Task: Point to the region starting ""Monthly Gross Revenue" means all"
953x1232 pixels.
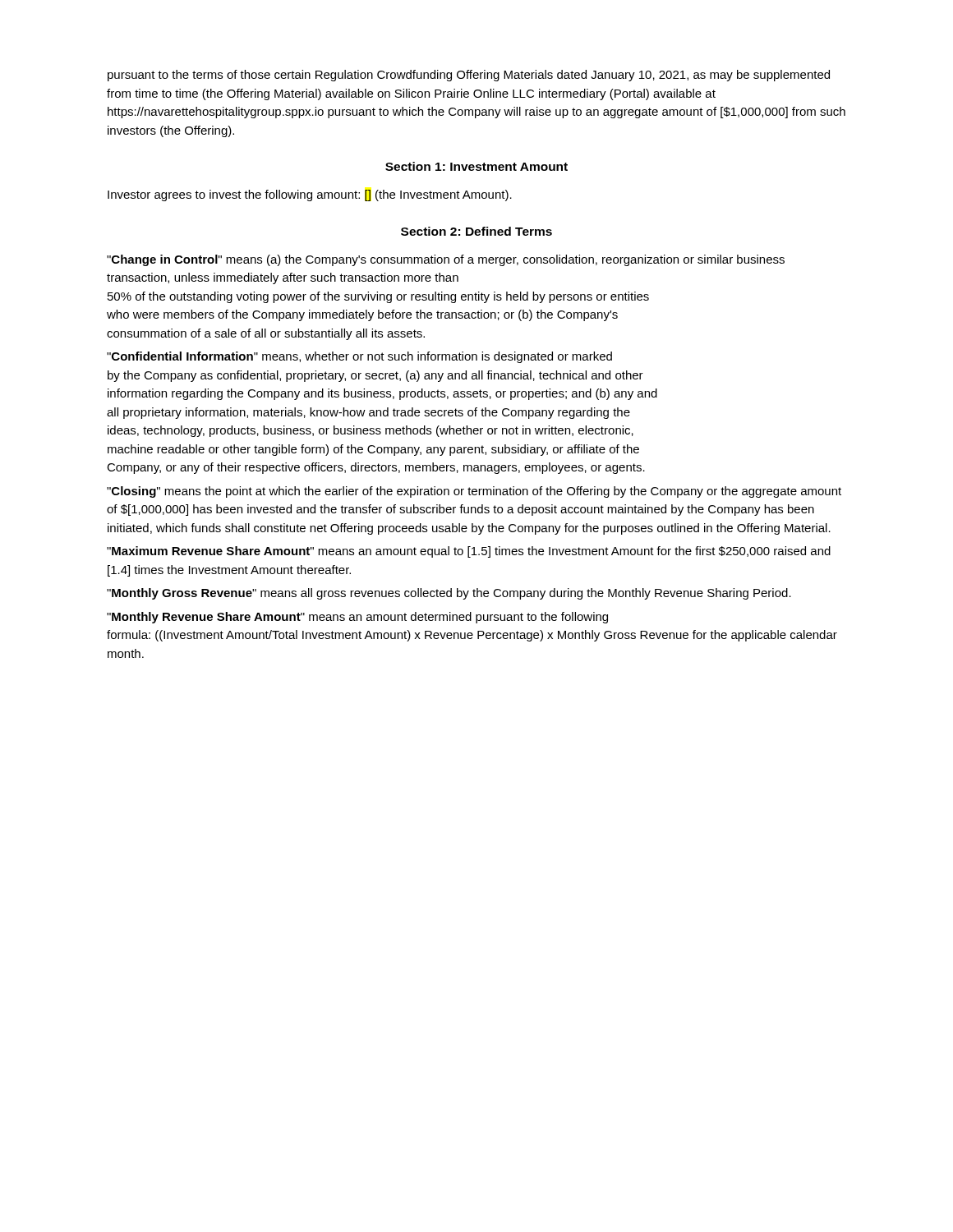Action: click(449, 593)
